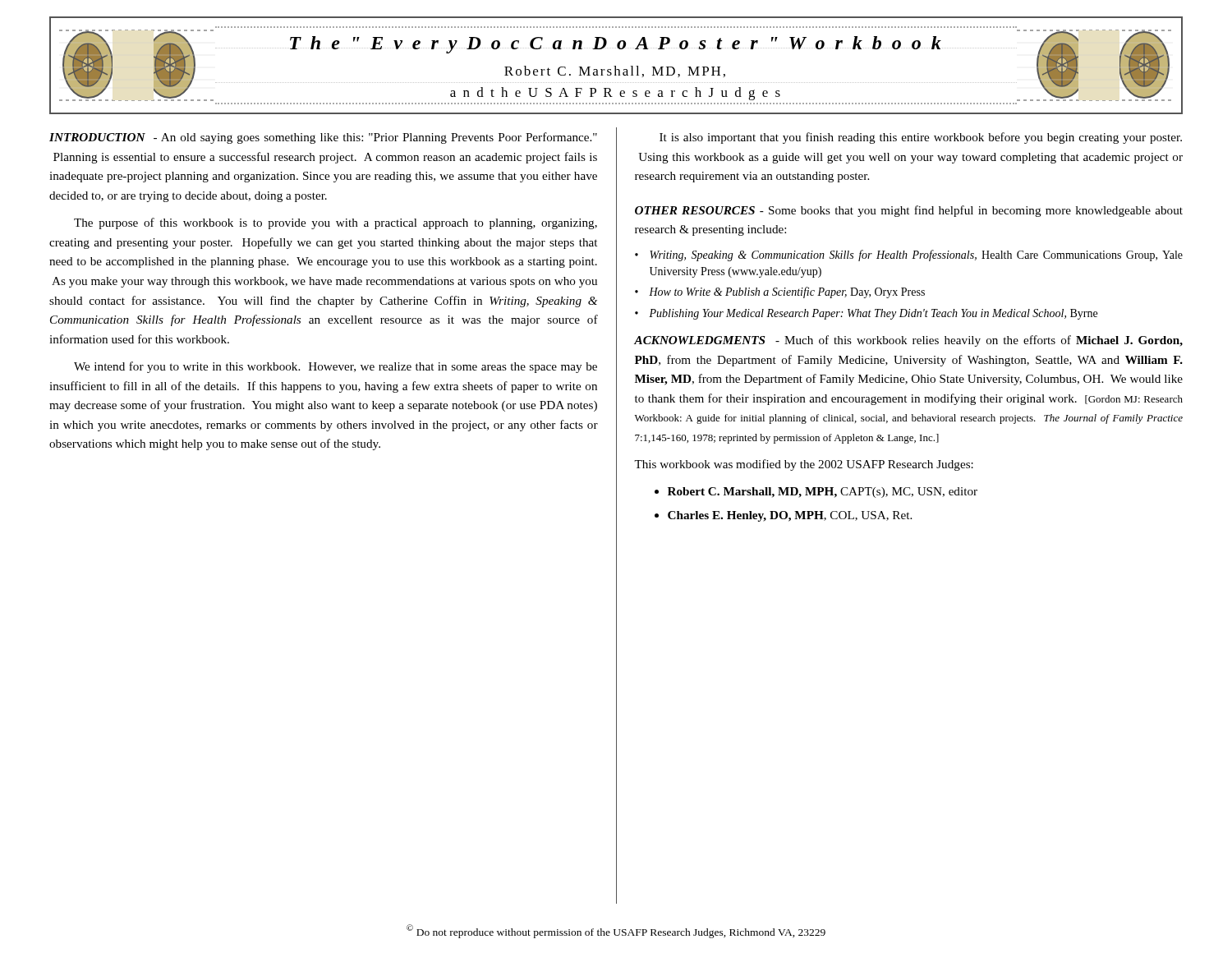Point to the block beginning "Writing, Speaking & Communication"
This screenshot has height=953, width=1232.
[909, 285]
